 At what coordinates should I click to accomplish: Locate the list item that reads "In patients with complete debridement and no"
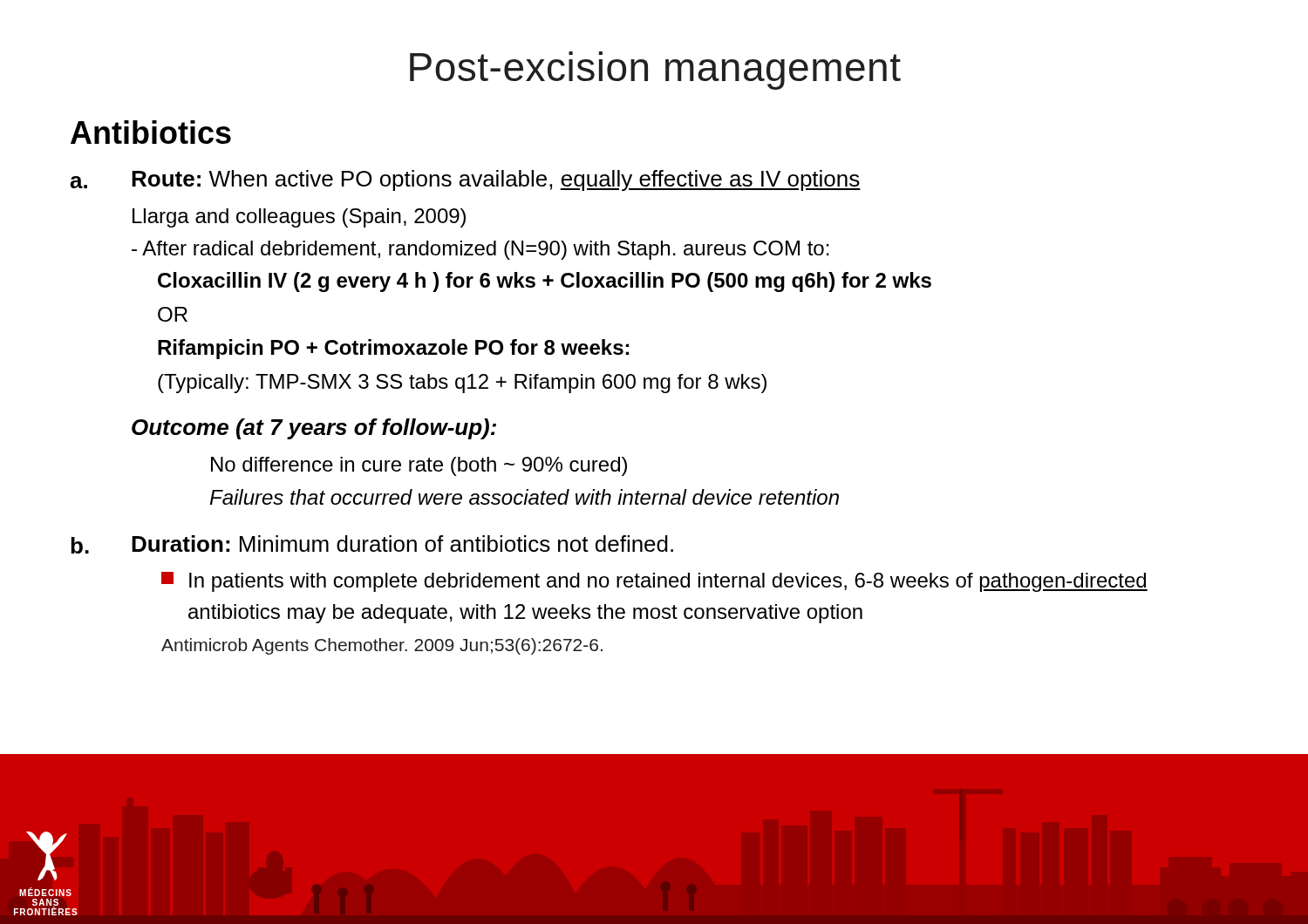[700, 596]
